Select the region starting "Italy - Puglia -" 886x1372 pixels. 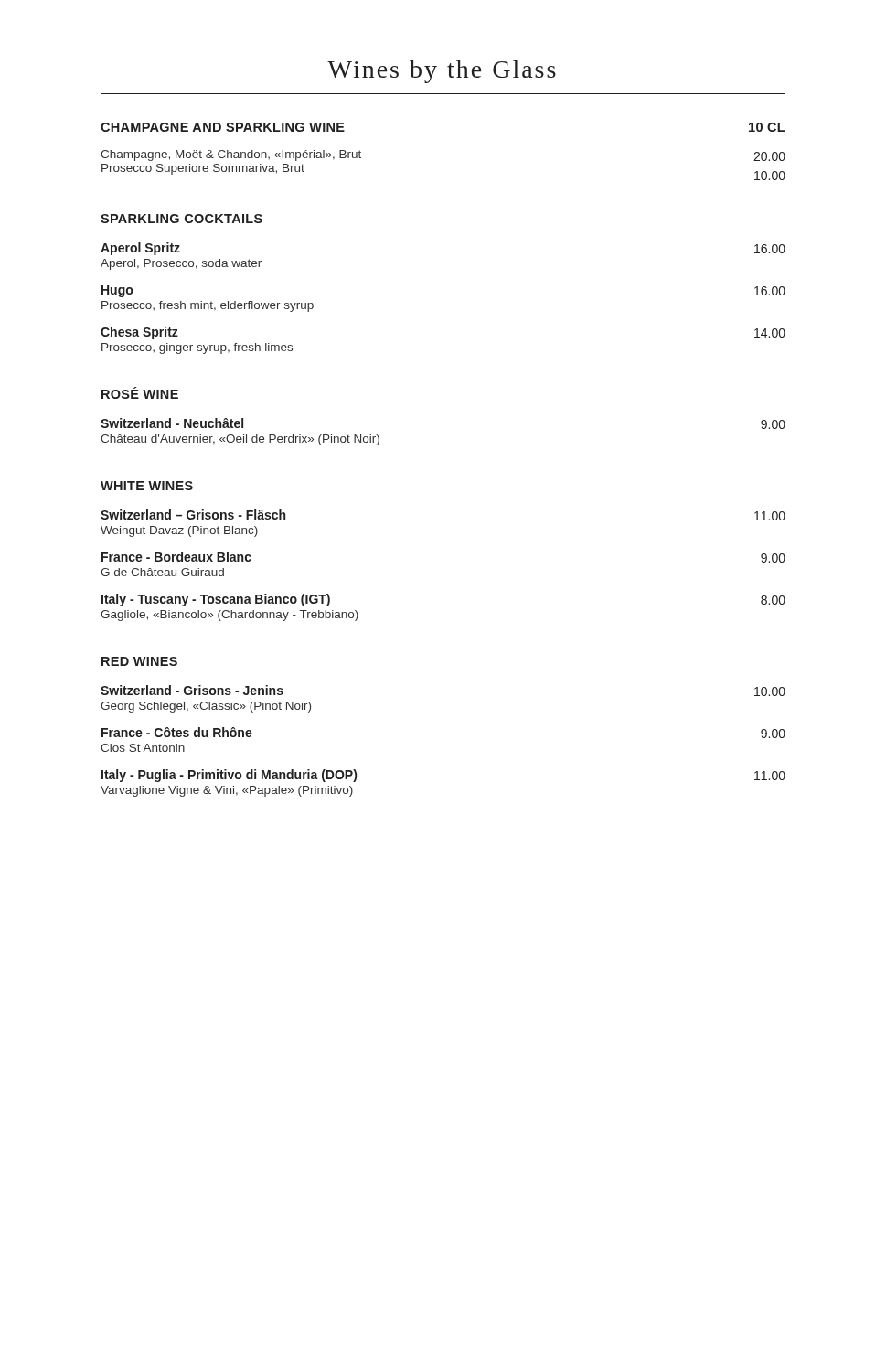pyautogui.click(x=229, y=776)
